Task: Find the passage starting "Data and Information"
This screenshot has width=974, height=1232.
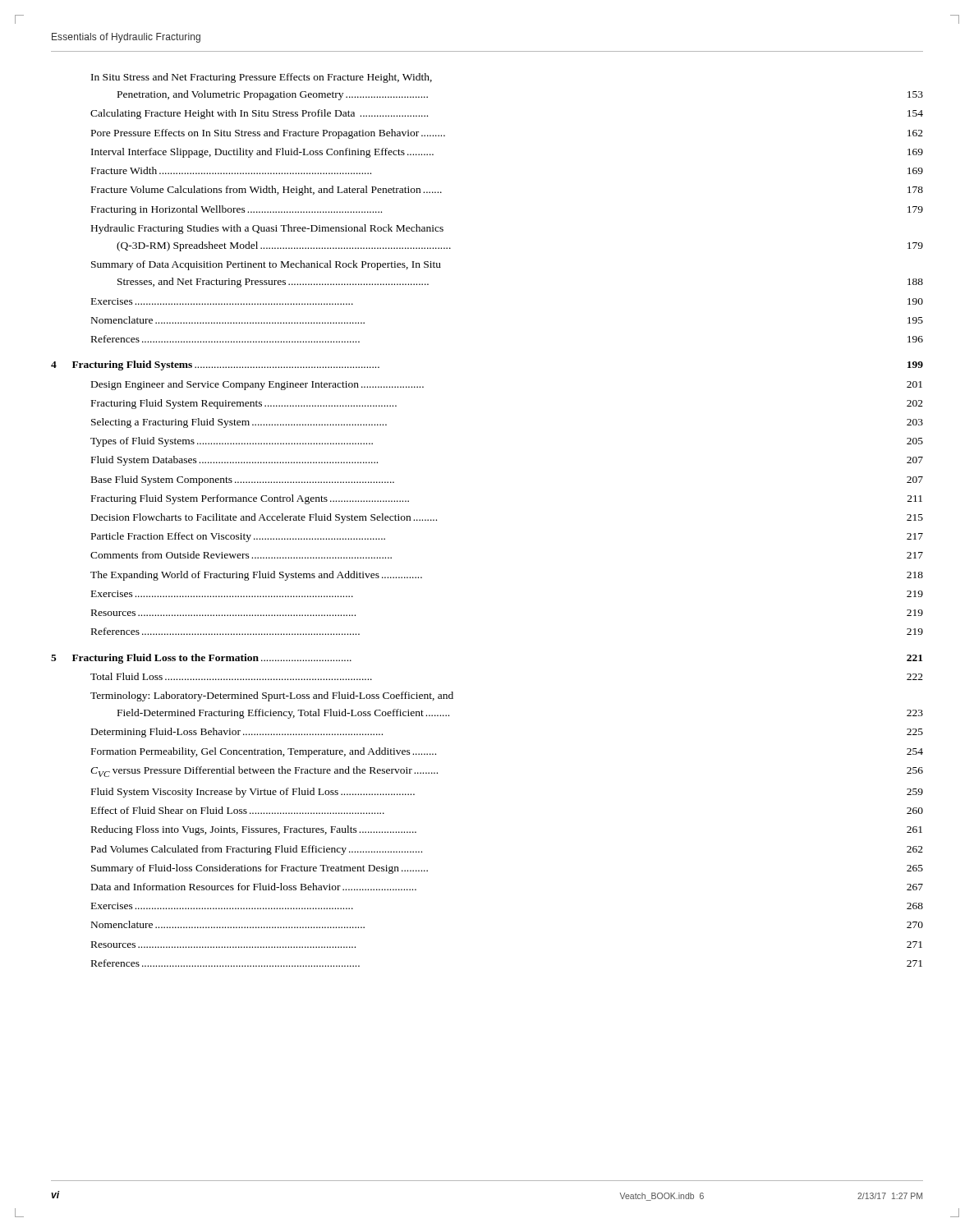Action: coord(257,887)
